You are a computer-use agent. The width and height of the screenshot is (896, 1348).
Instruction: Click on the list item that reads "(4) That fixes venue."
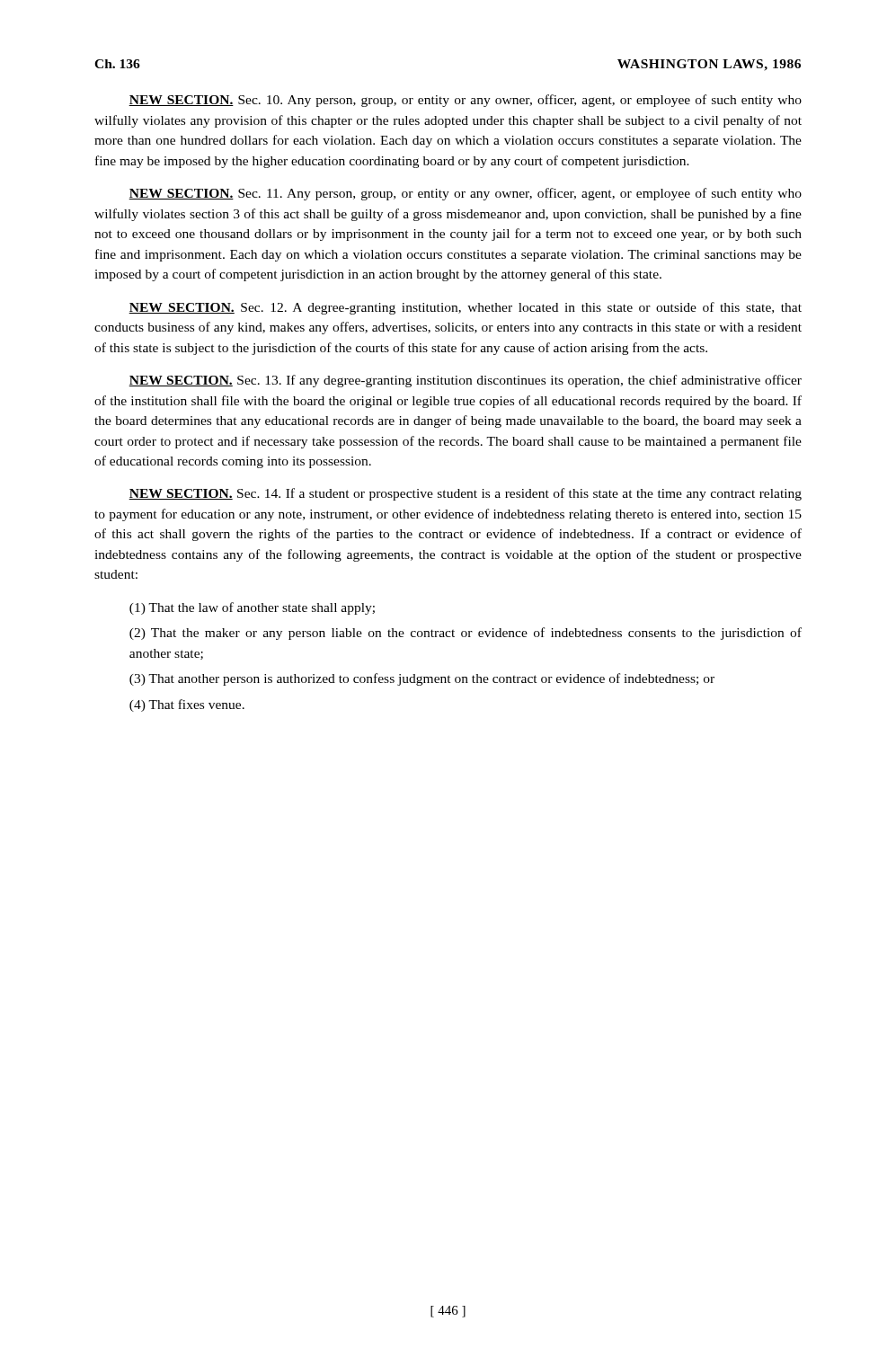(x=187, y=704)
